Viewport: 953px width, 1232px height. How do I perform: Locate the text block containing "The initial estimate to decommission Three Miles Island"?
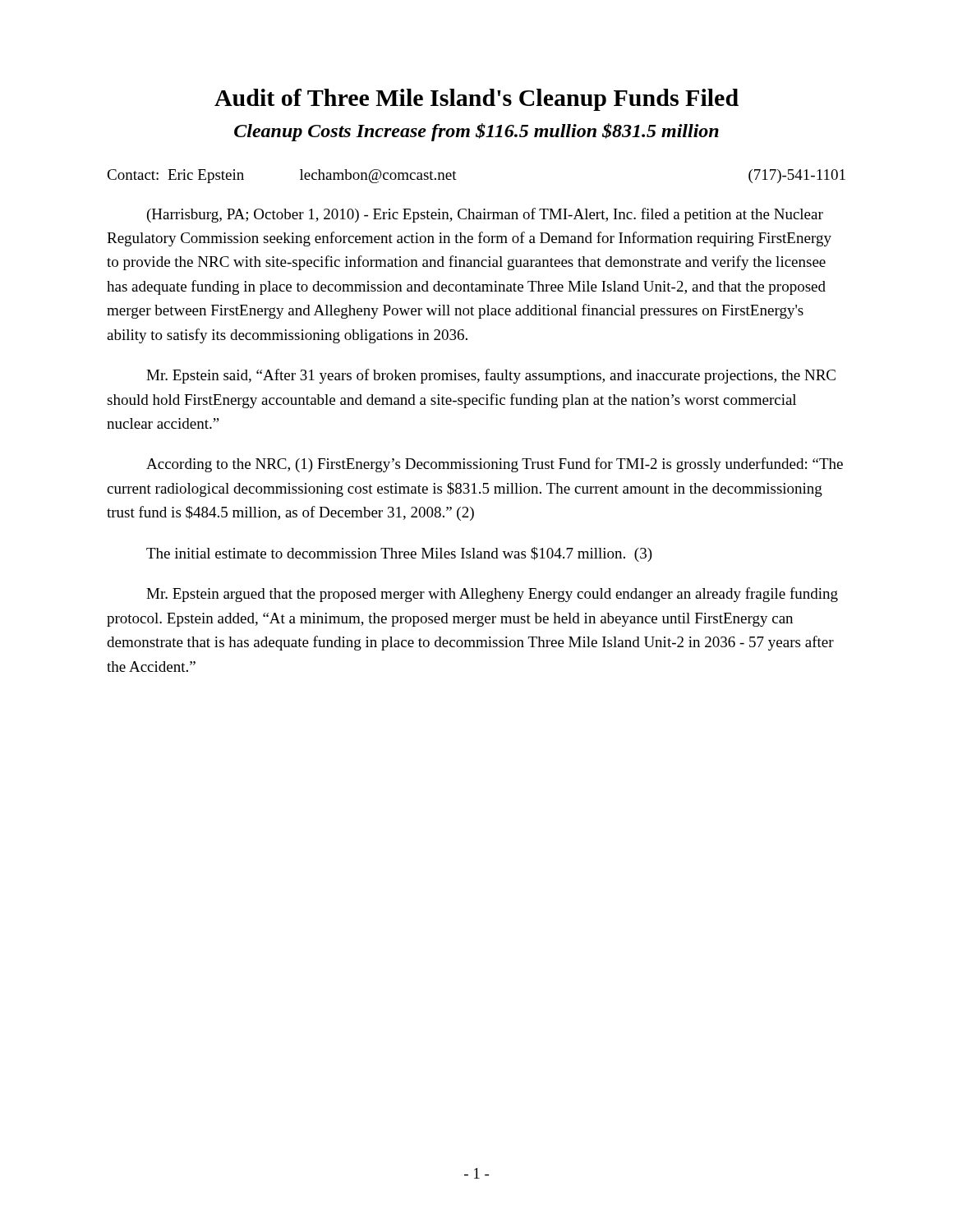click(399, 553)
